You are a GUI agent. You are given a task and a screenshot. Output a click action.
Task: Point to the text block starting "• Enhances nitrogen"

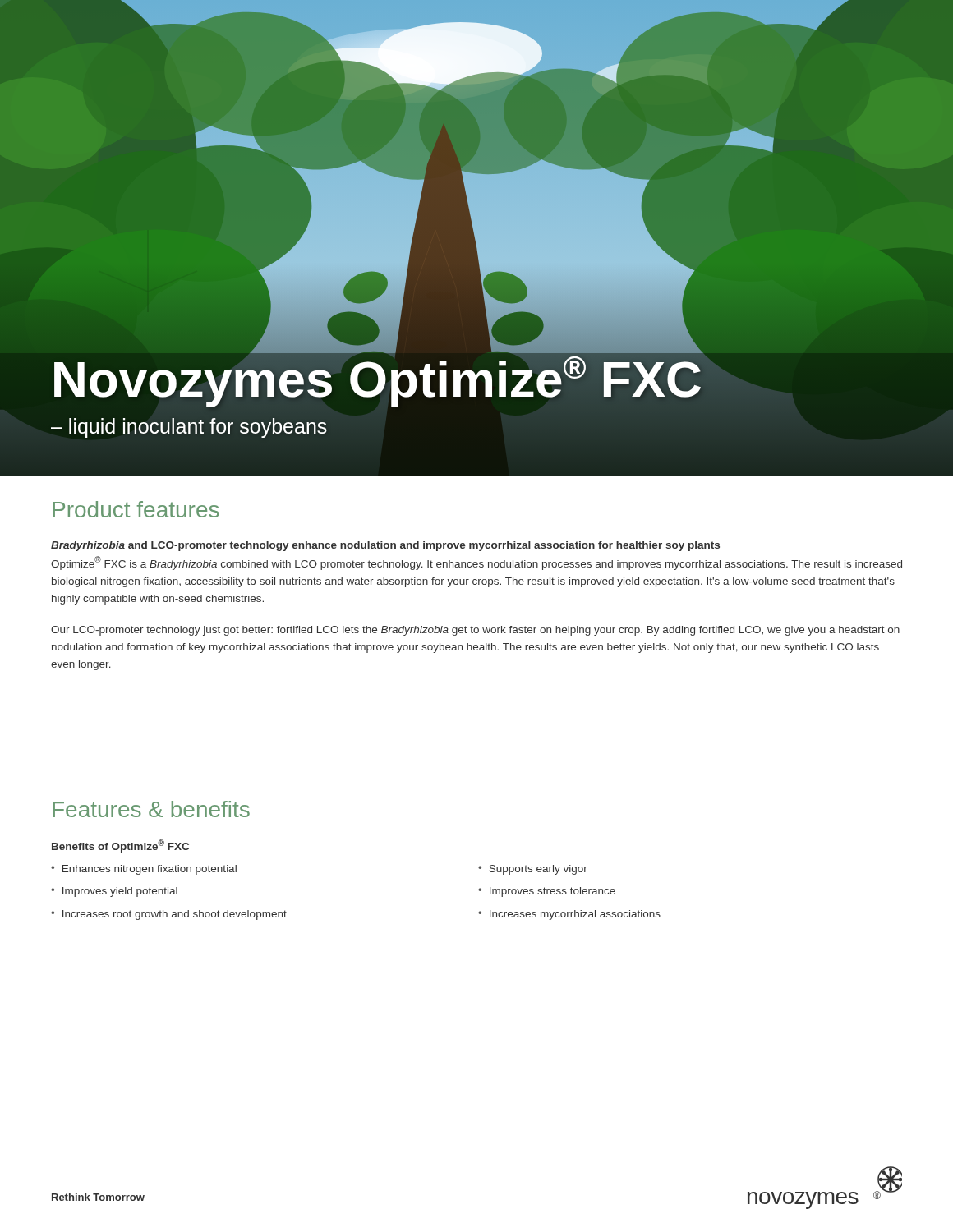[144, 868]
